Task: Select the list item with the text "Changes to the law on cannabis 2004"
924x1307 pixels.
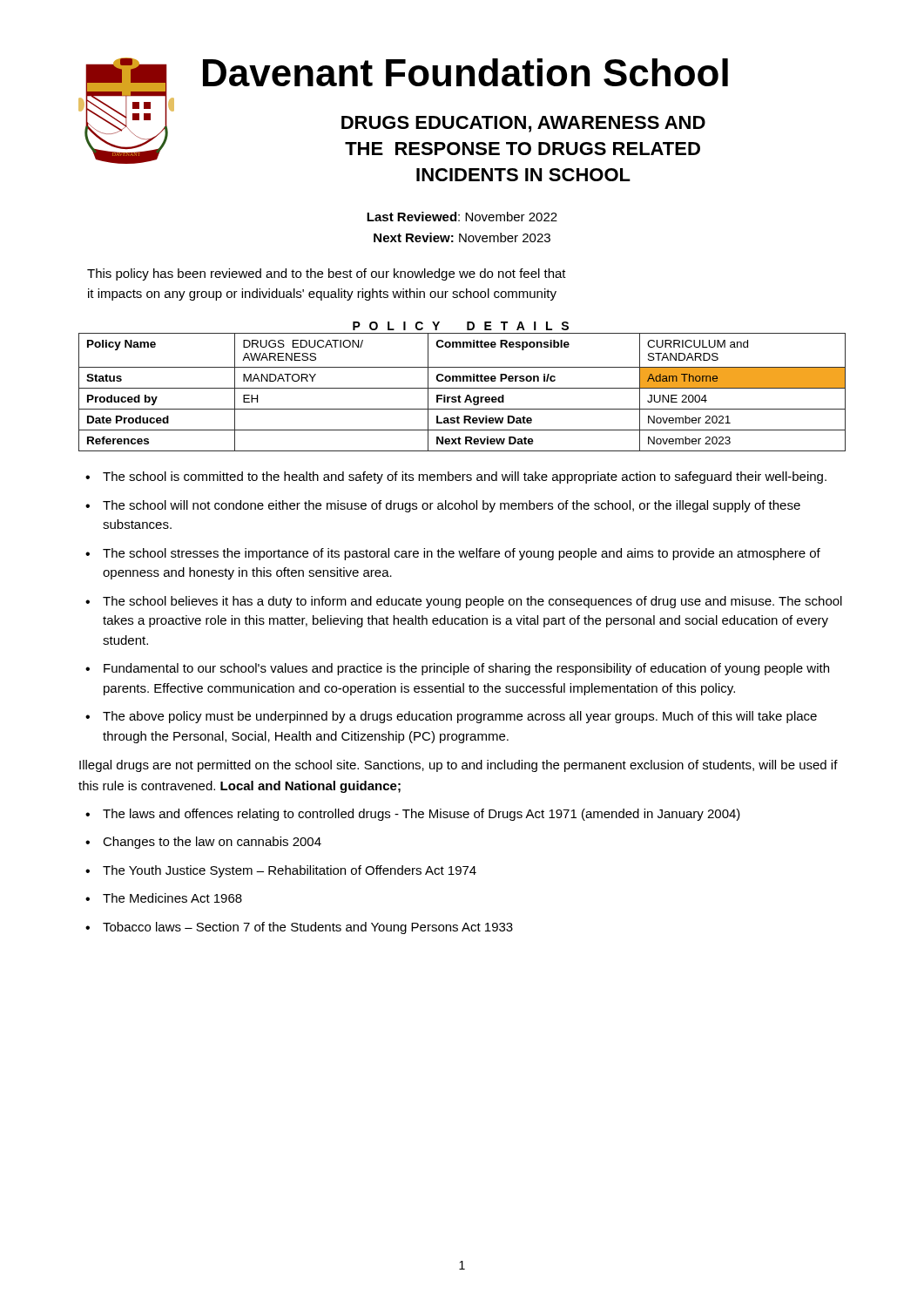Action: coord(212,842)
